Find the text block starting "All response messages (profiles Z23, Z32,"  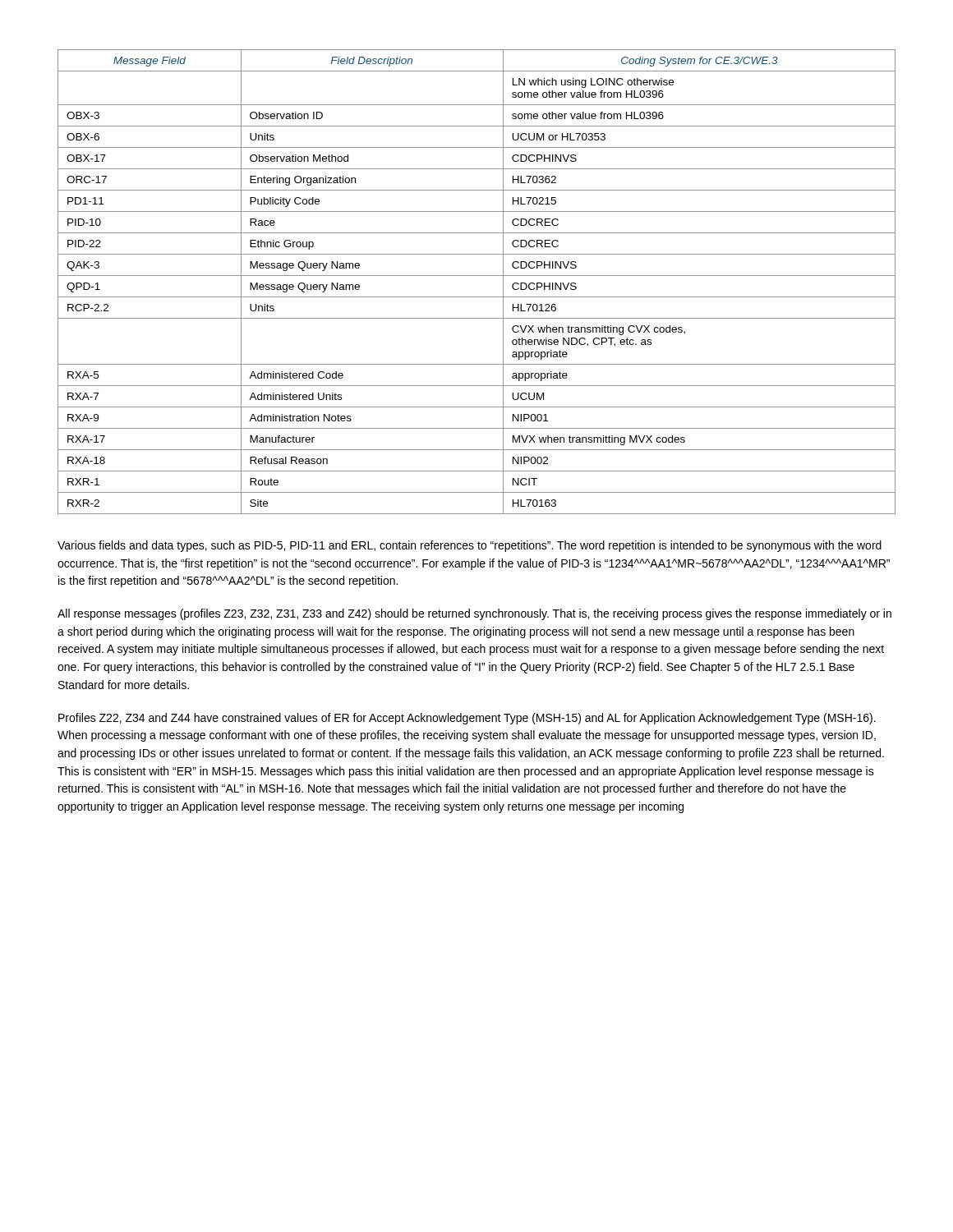[x=475, y=649]
